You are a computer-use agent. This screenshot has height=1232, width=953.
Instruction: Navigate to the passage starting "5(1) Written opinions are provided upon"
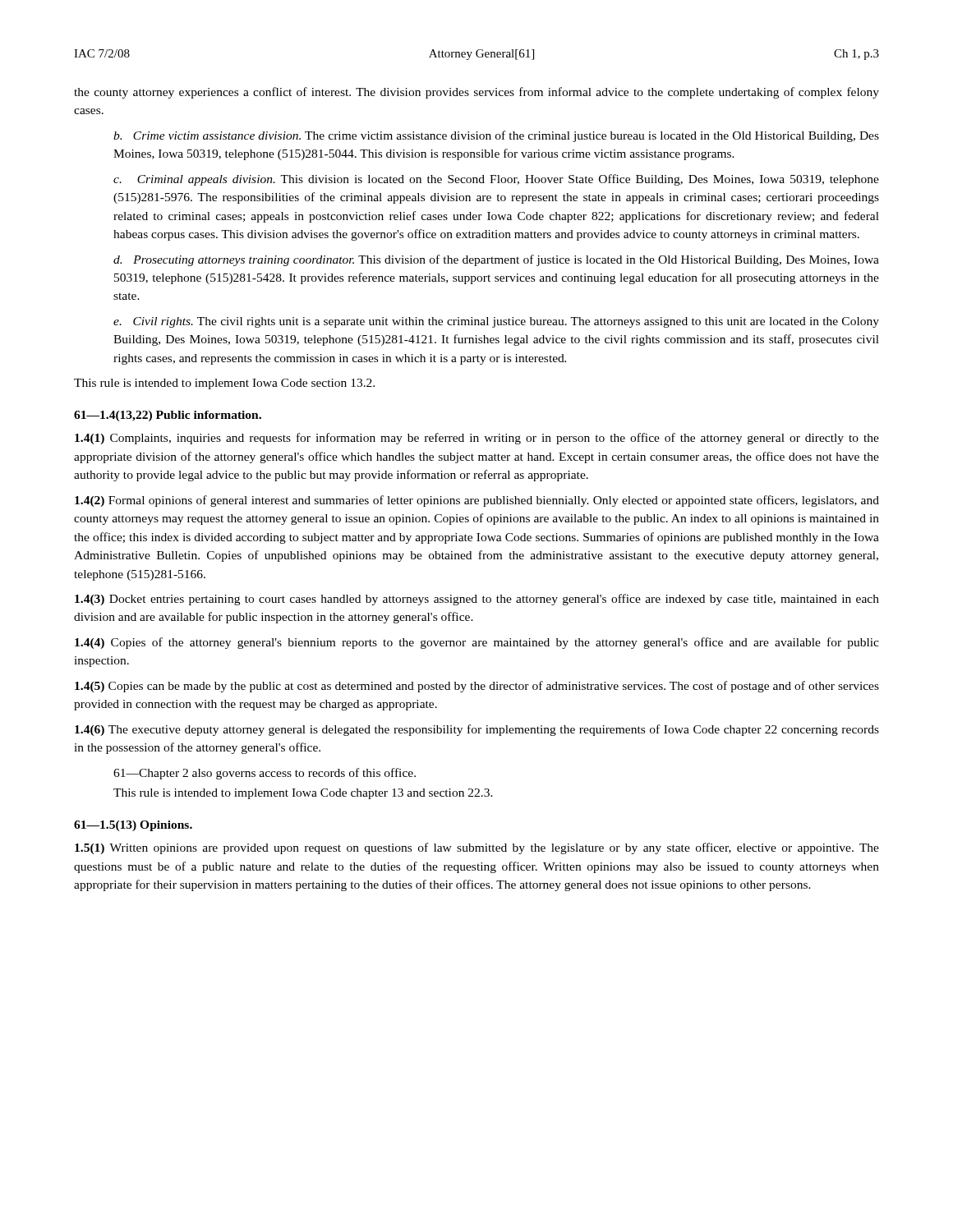tap(476, 866)
